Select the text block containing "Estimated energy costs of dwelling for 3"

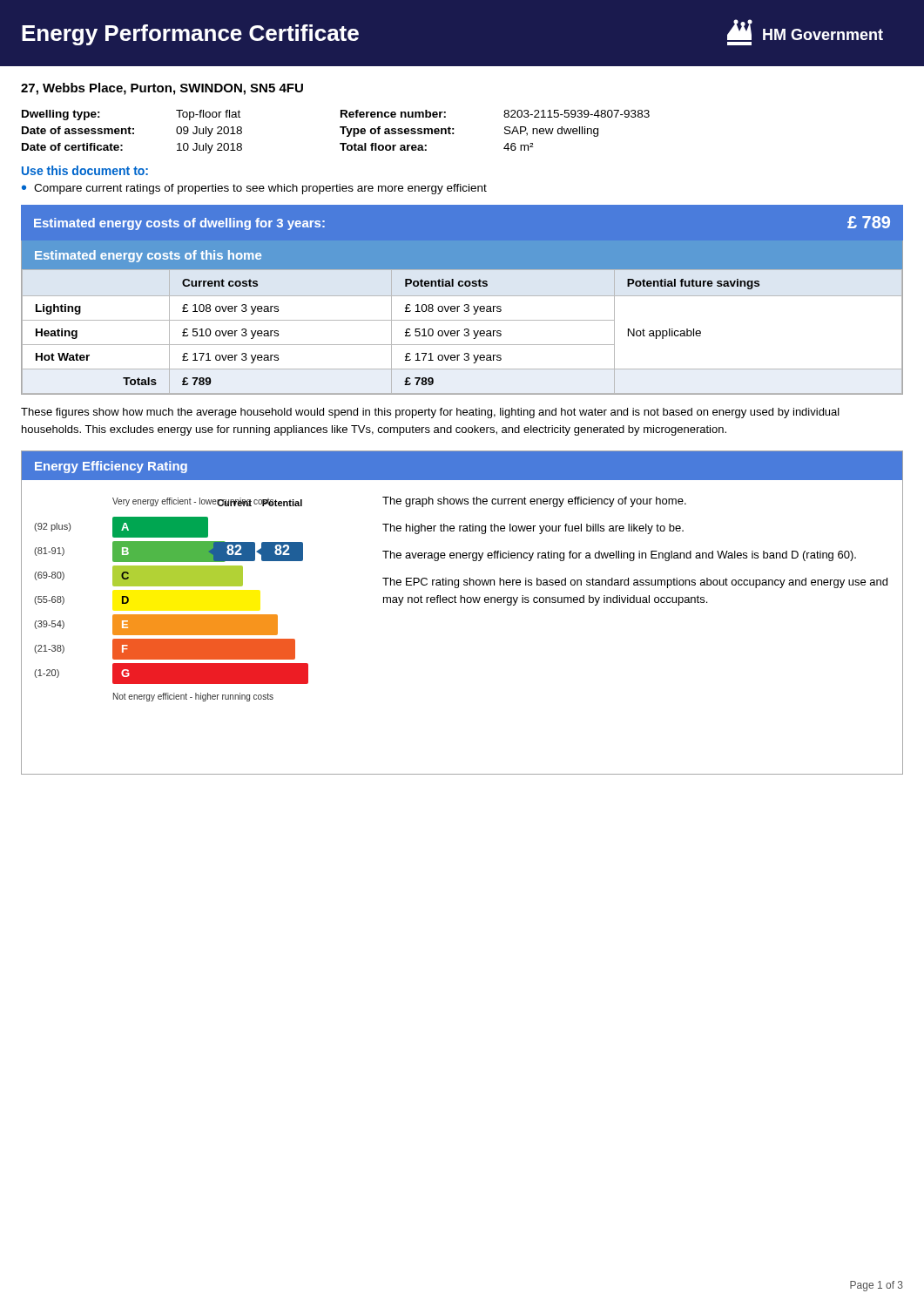point(176,223)
